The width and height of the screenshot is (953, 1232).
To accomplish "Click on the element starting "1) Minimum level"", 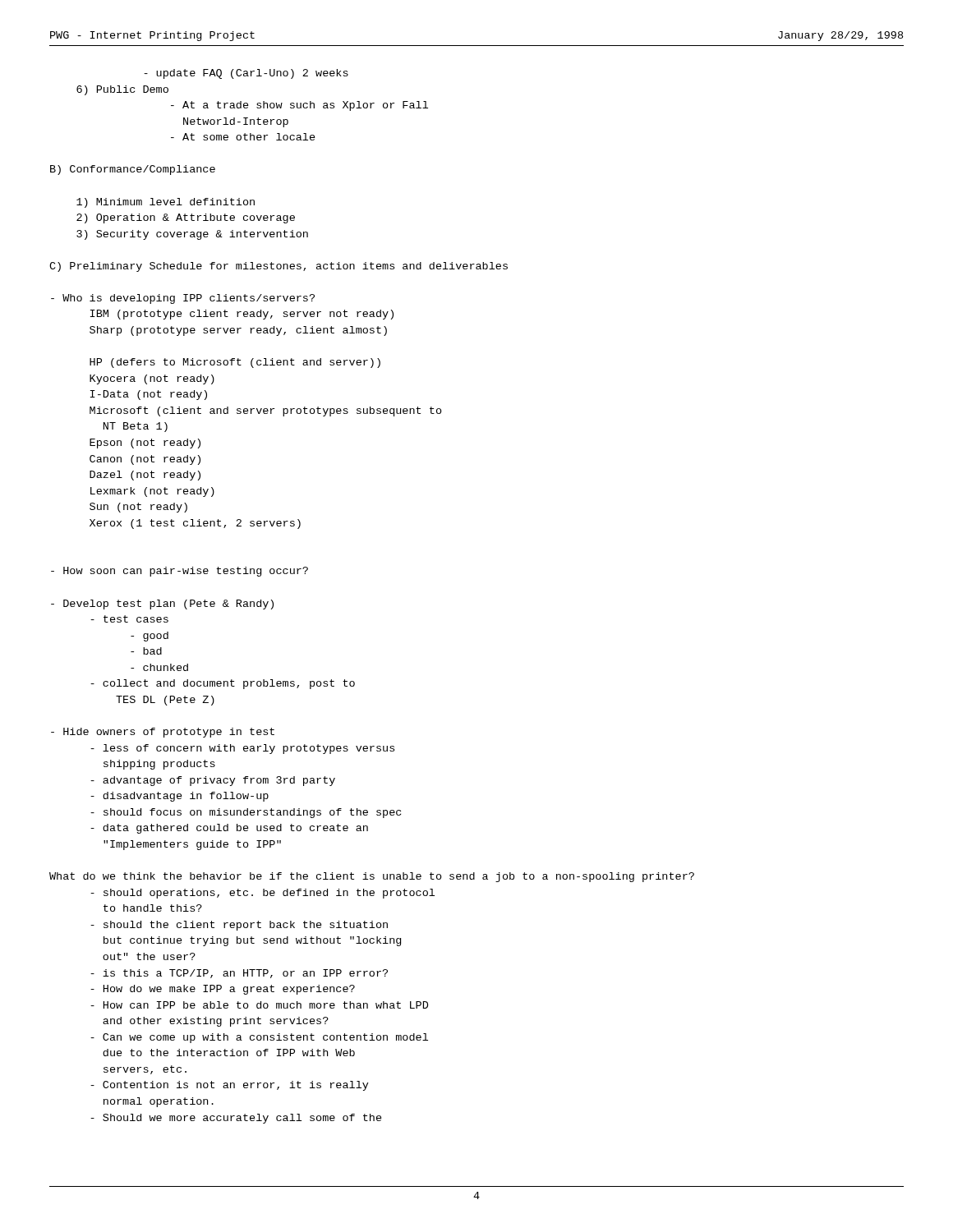I will (166, 202).
